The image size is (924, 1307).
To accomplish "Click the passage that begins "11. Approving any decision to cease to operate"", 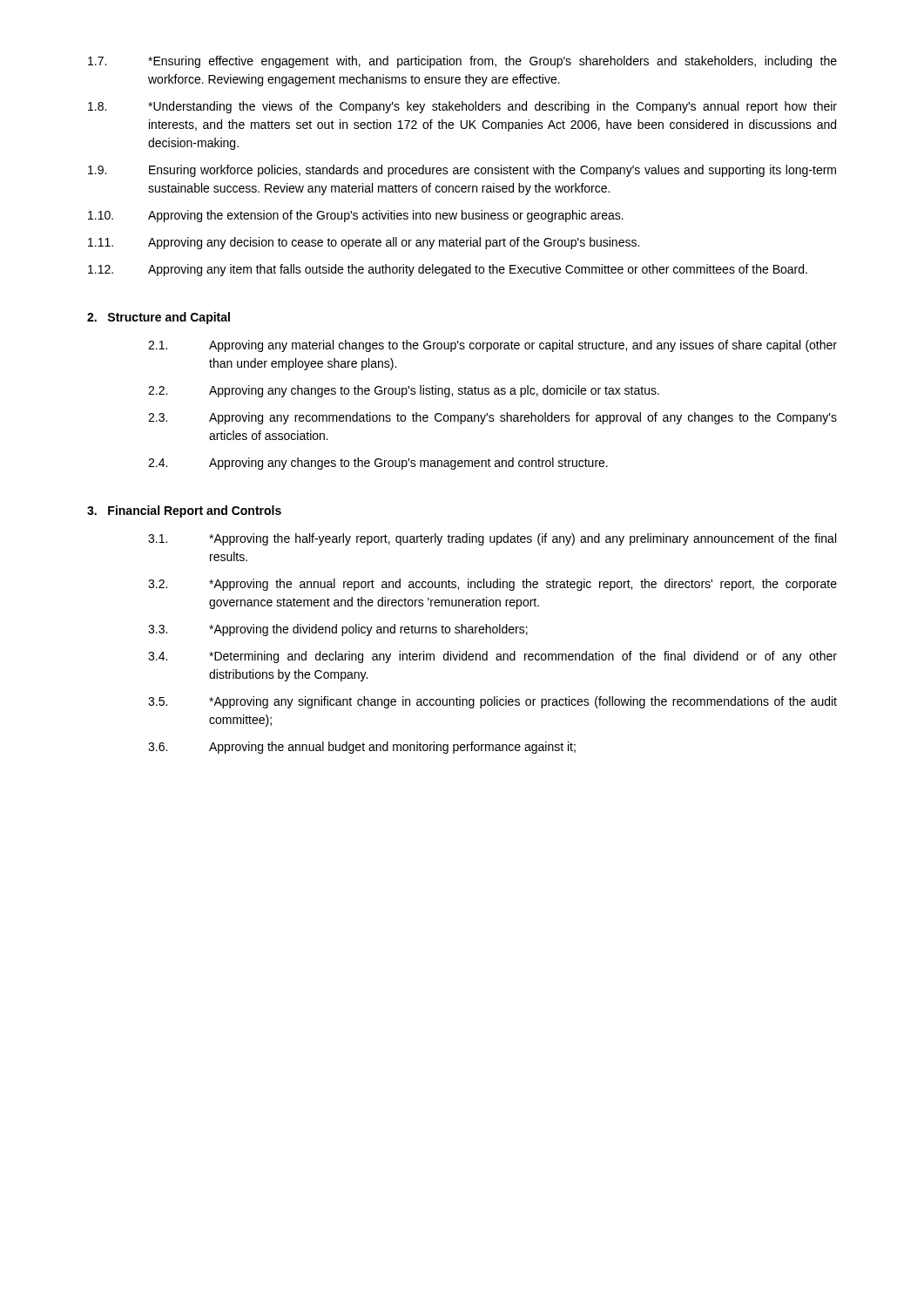I will click(x=462, y=243).
